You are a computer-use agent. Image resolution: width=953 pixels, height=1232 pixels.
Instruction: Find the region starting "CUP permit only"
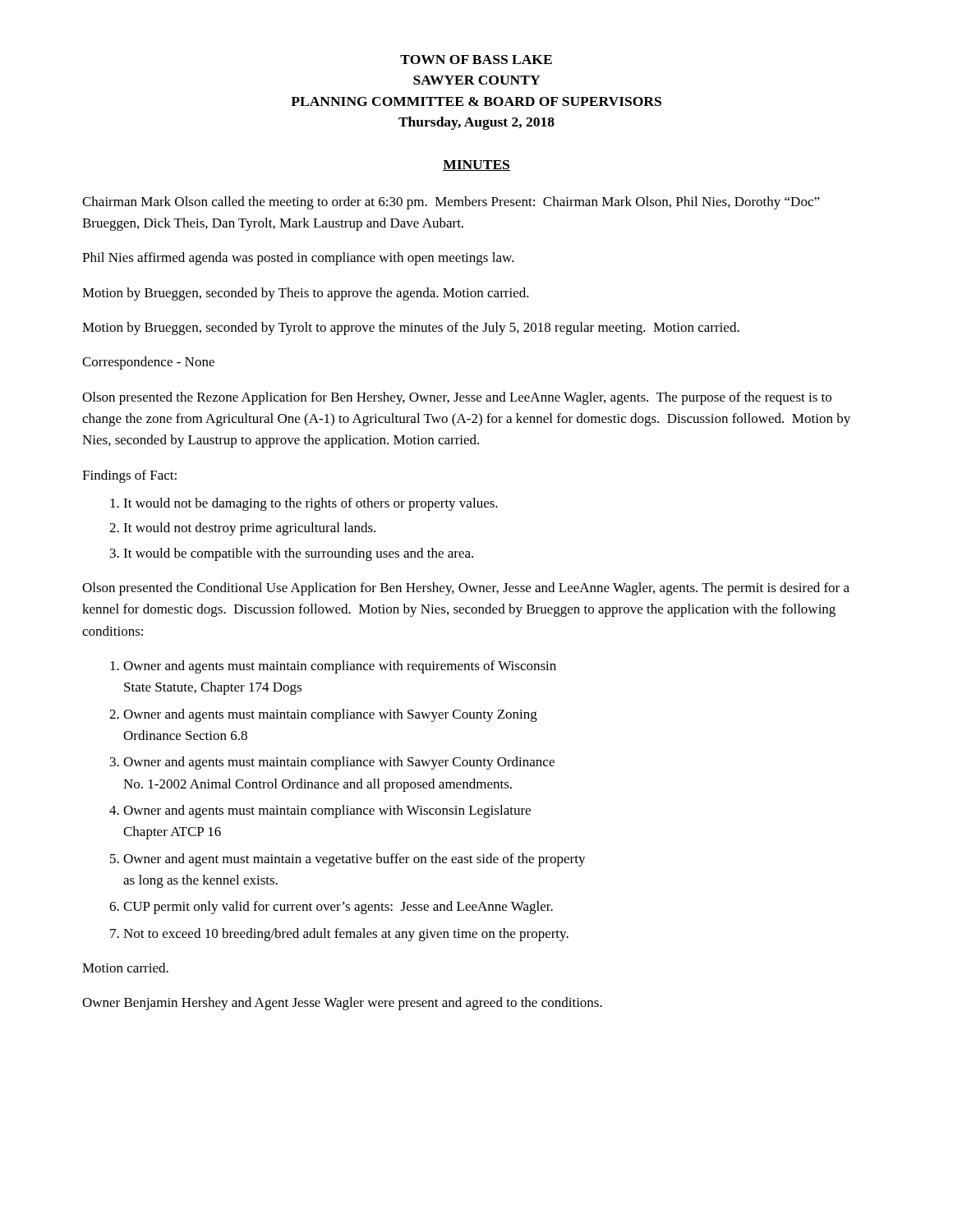338,907
